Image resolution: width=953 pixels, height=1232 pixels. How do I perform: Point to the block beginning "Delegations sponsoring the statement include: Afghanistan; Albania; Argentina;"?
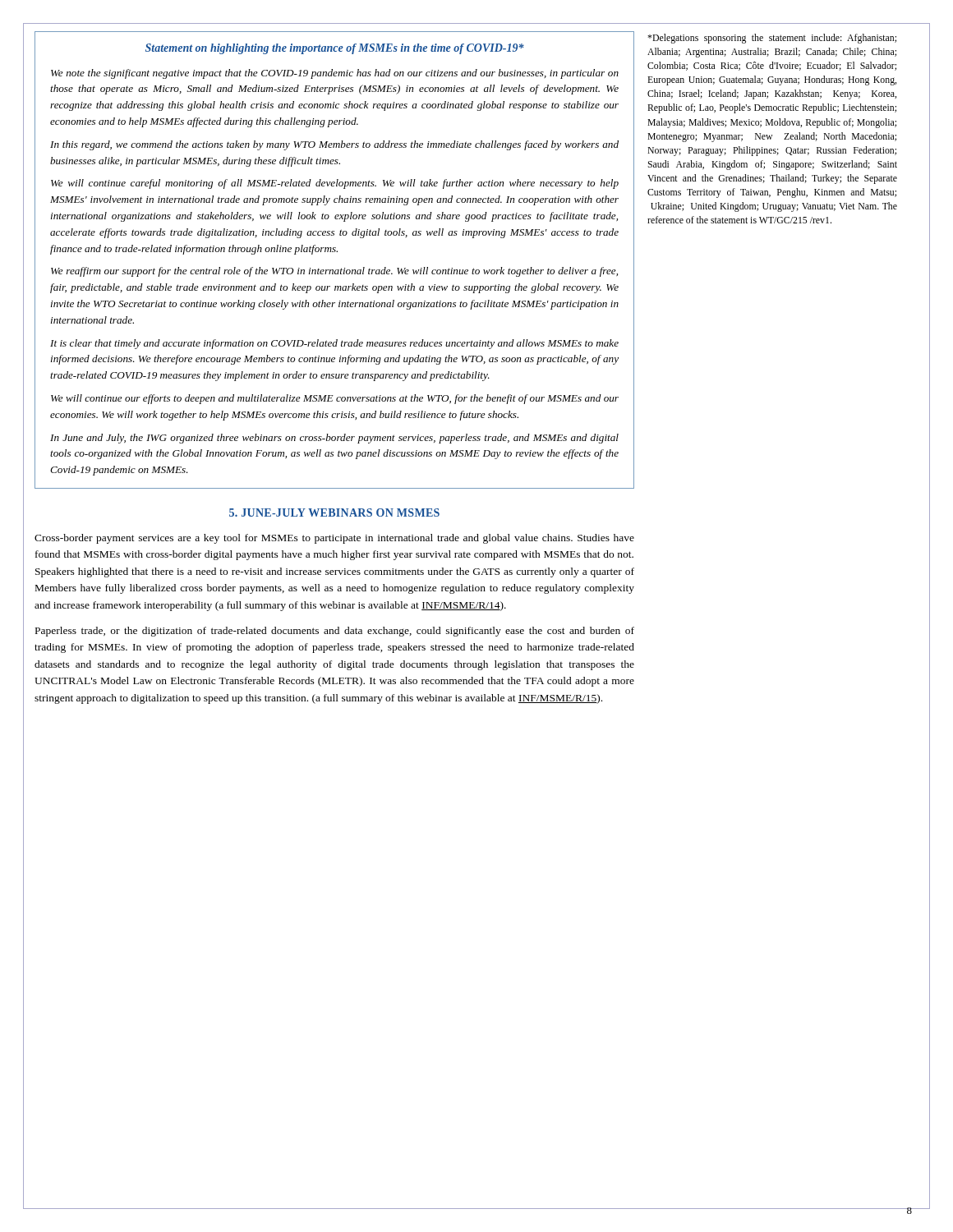[772, 129]
